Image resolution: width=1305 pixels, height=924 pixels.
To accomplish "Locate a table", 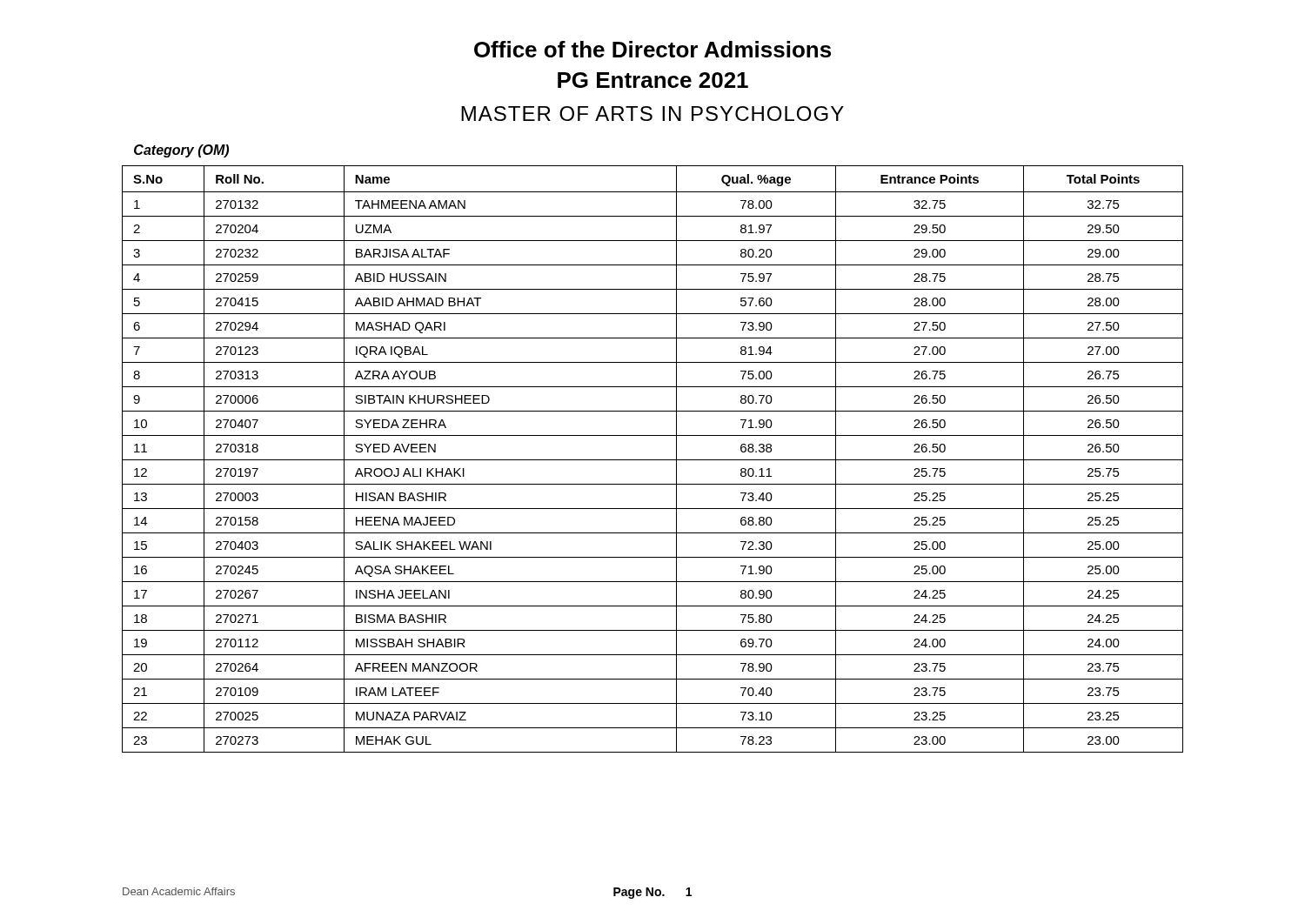I will pyautogui.click(x=652, y=459).
